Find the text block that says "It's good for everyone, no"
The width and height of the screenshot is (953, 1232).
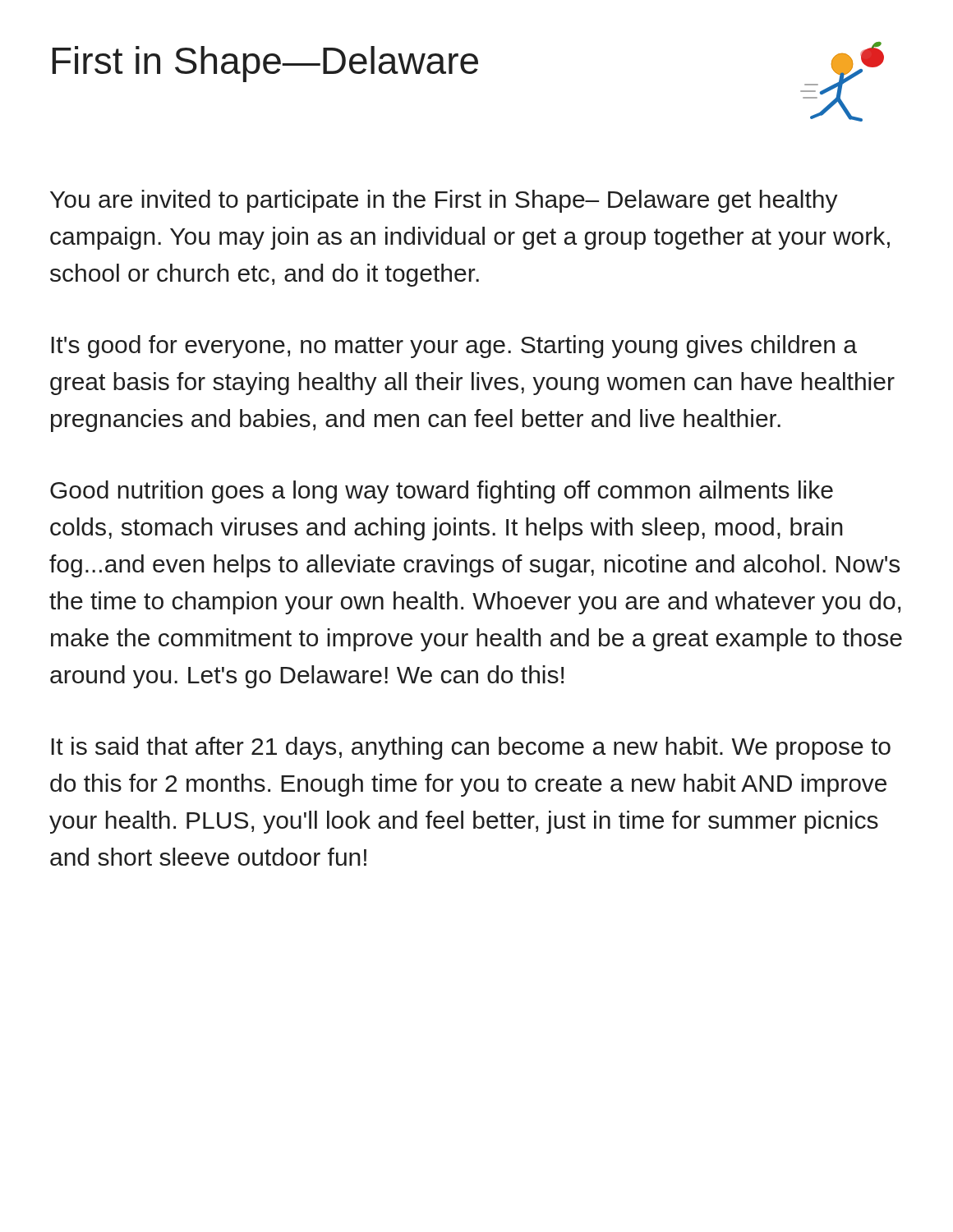(472, 382)
